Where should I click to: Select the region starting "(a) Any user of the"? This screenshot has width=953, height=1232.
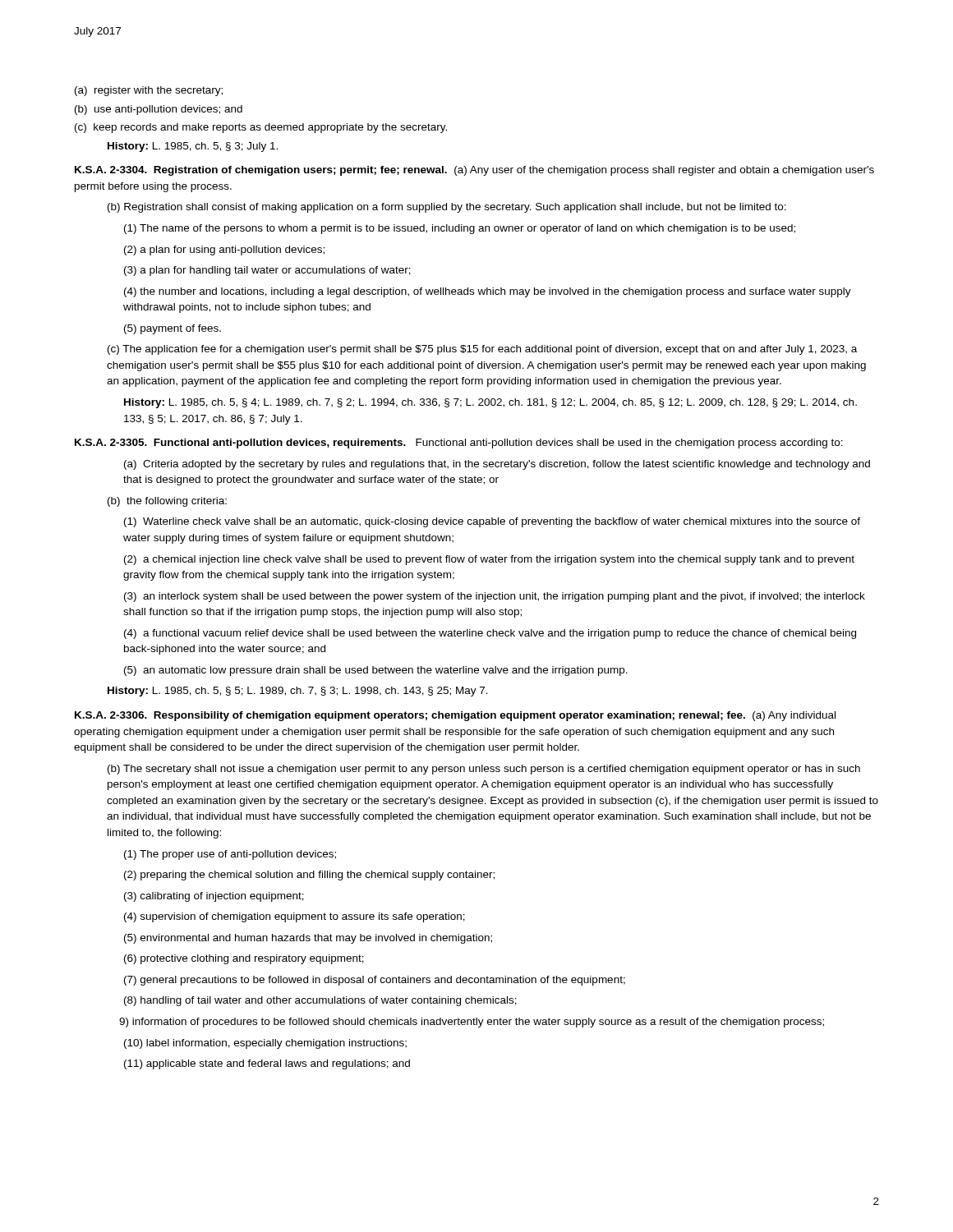point(474,178)
